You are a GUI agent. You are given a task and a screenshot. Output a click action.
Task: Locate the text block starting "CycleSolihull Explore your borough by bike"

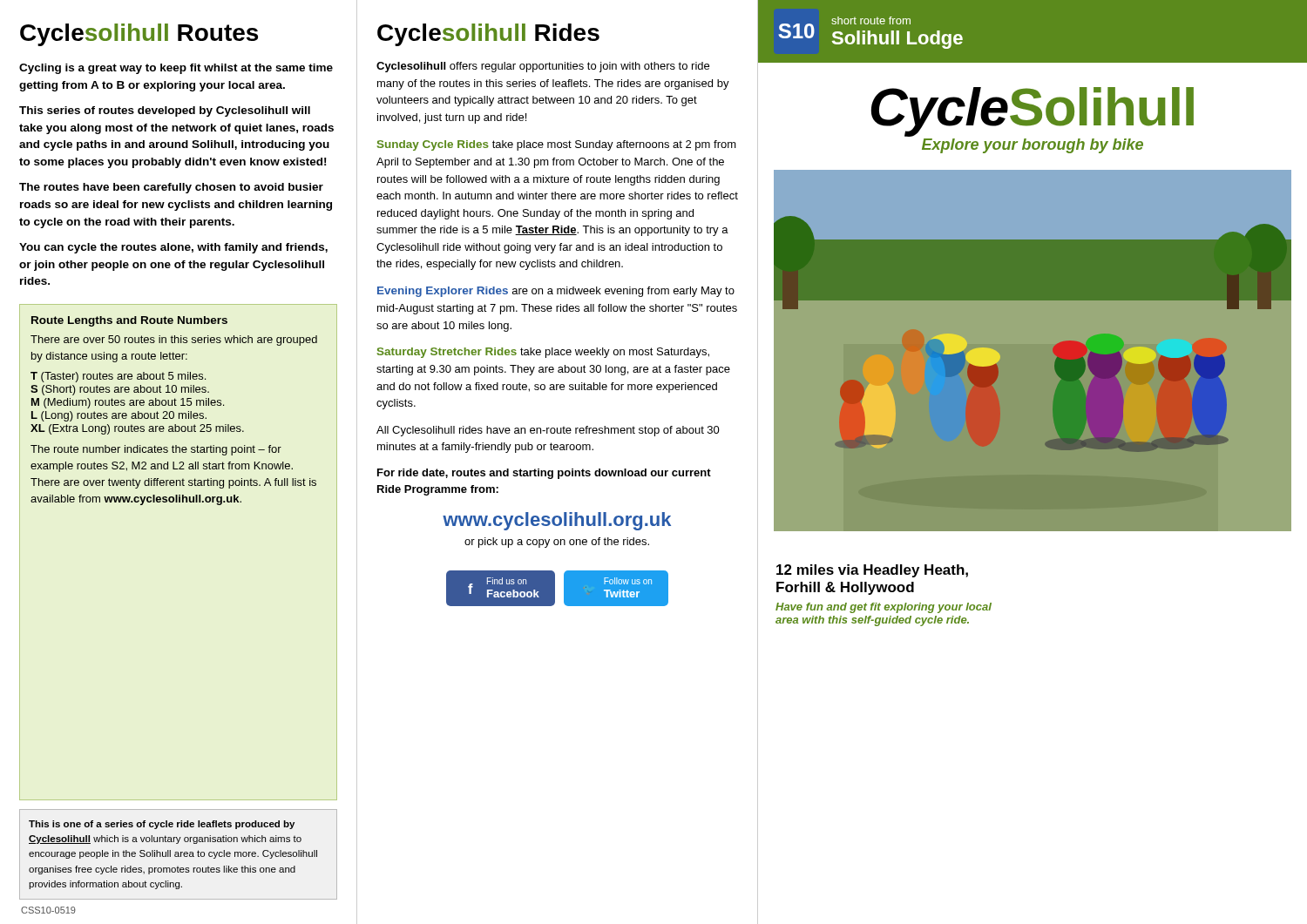point(1033,117)
